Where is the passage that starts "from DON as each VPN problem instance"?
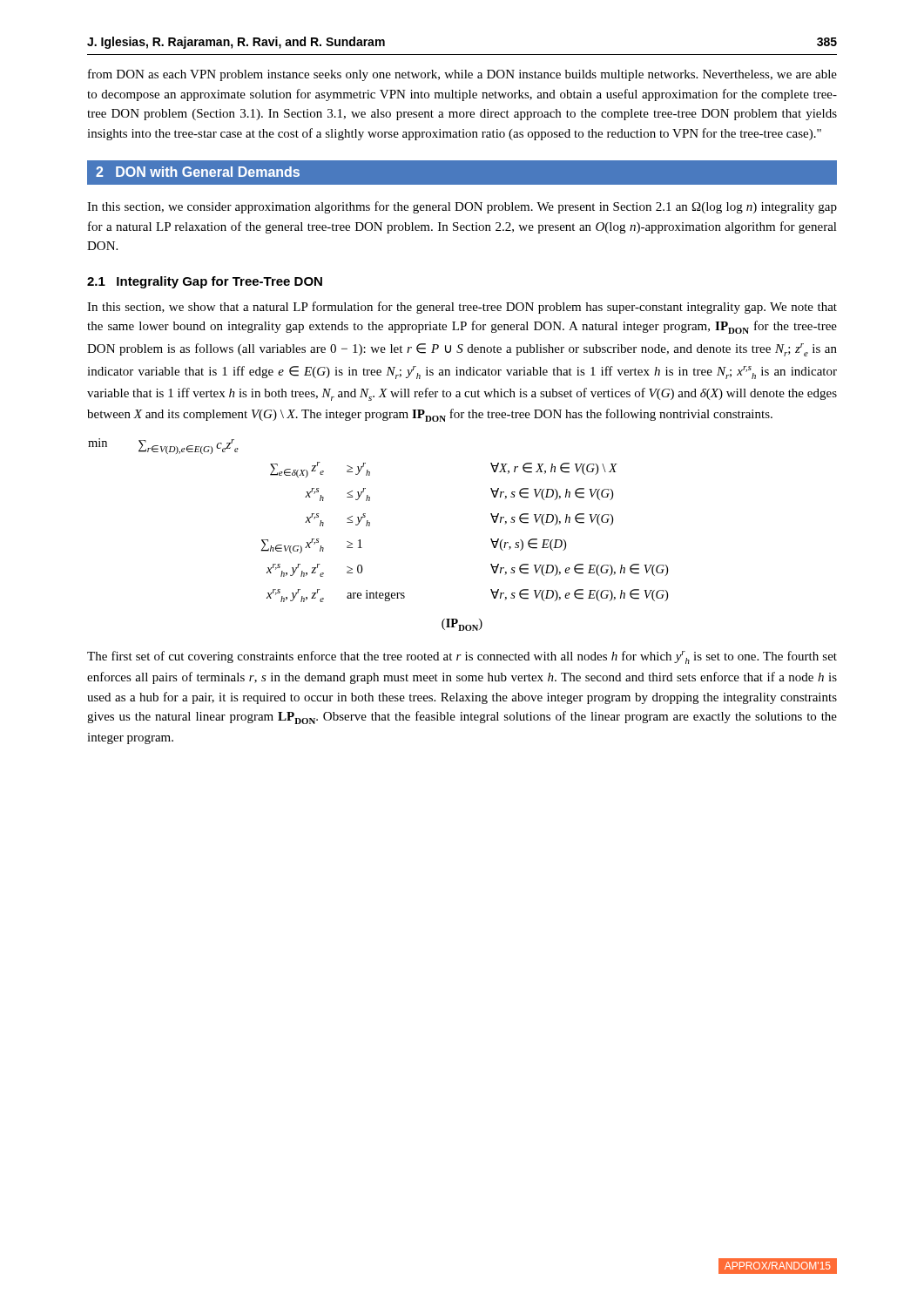The width and height of the screenshot is (924, 1307). (x=462, y=104)
